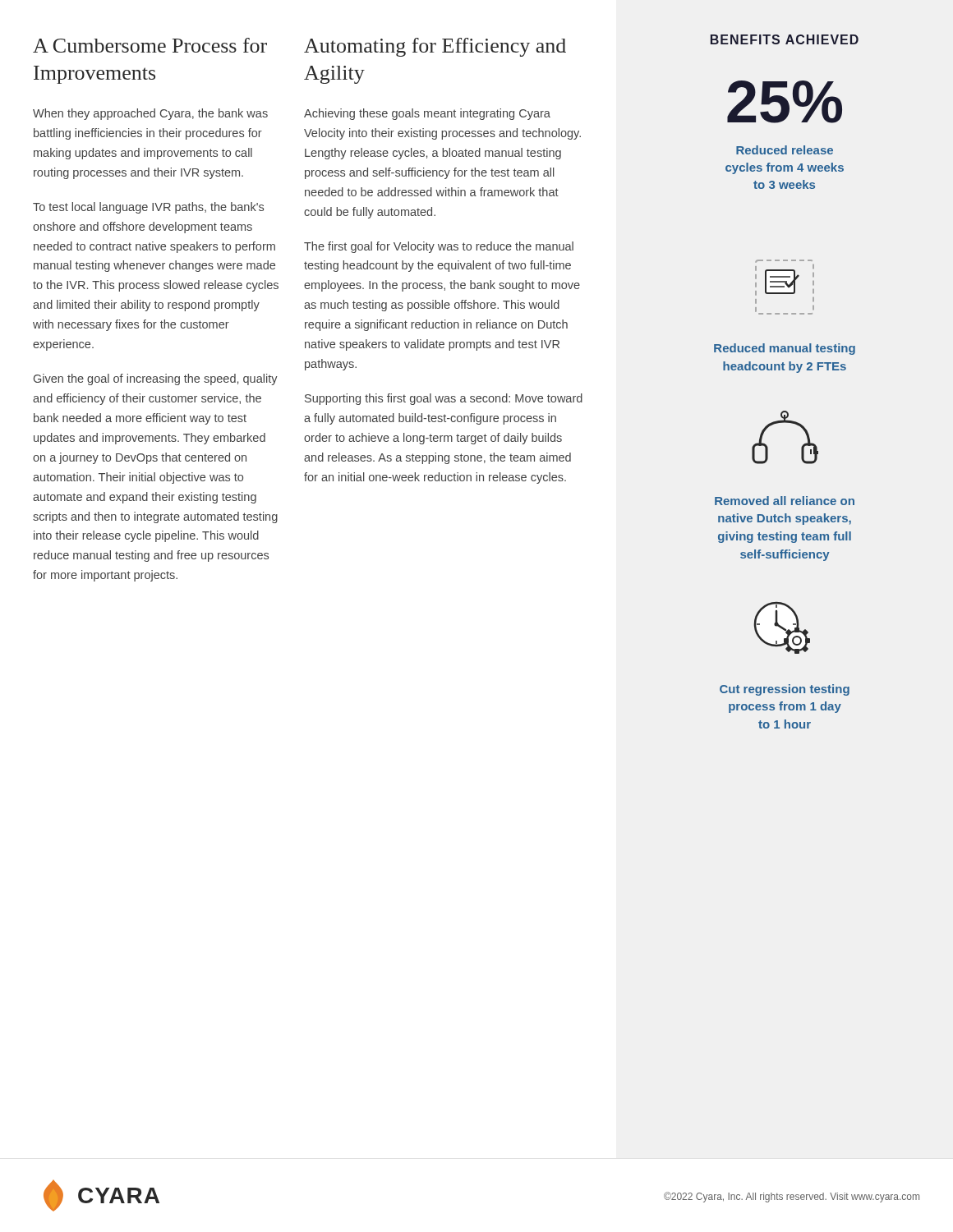Find the text block that reads "When they approached Cyara, the bank was"
953x1232 pixels.
pos(156,144)
